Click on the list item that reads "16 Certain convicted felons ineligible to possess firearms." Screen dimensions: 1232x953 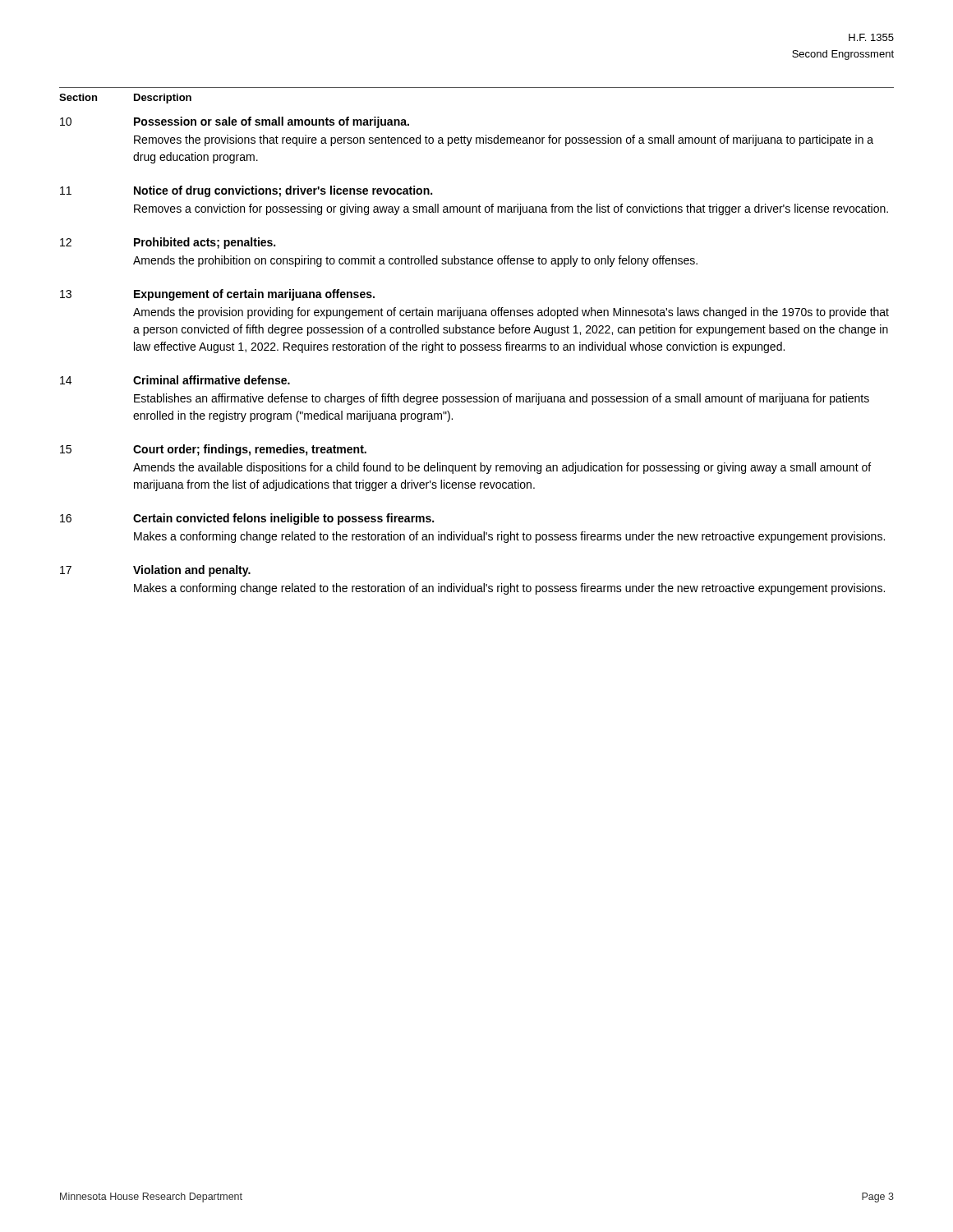coord(476,529)
